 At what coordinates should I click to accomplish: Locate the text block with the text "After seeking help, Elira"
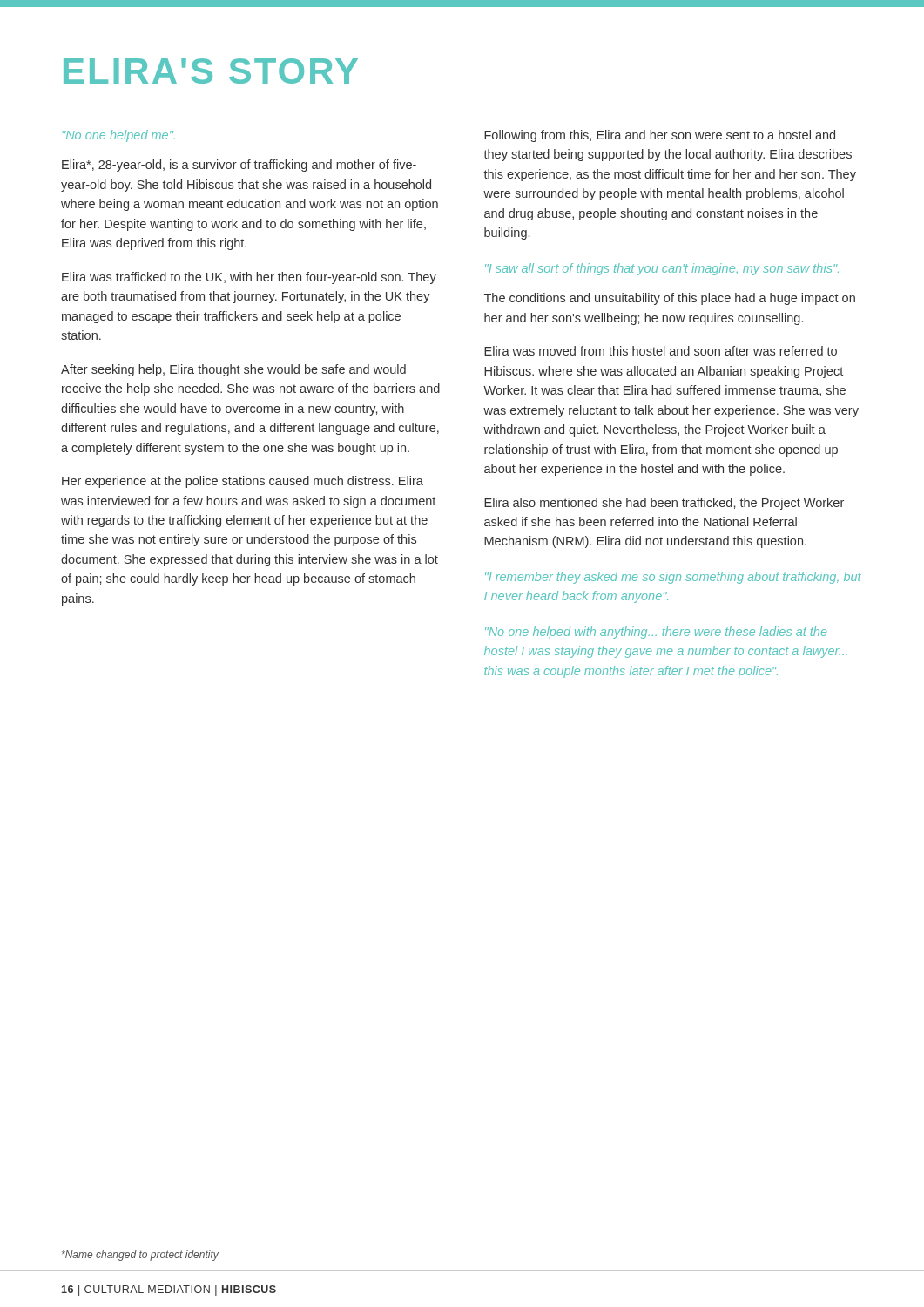[x=250, y=408]
